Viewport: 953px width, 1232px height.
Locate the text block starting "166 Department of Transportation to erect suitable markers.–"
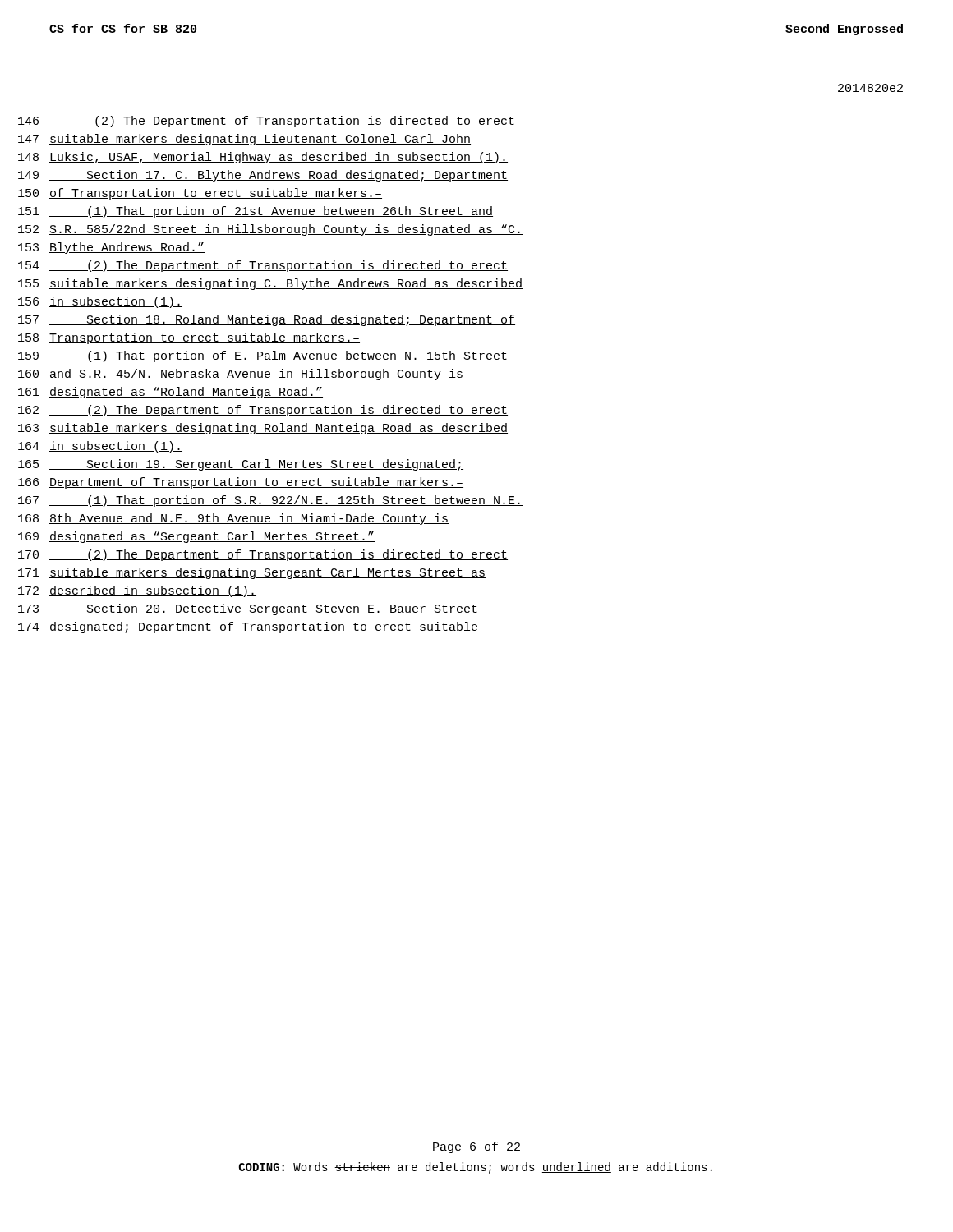coord(241,483)
